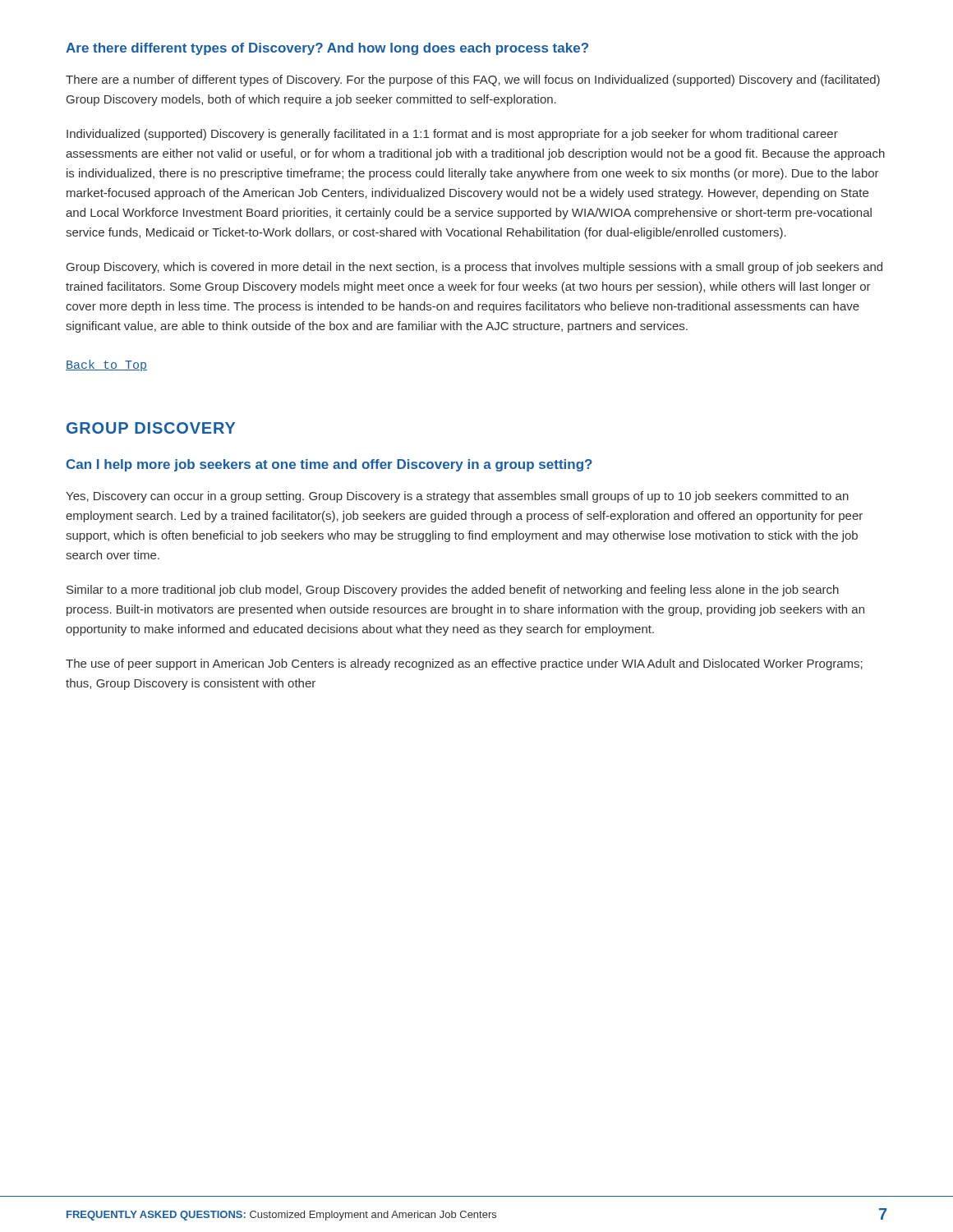This screenshot has height=1232, width=953.
Task: Find the block on this page that starts "Similar to a"
Action: [476, 609]
